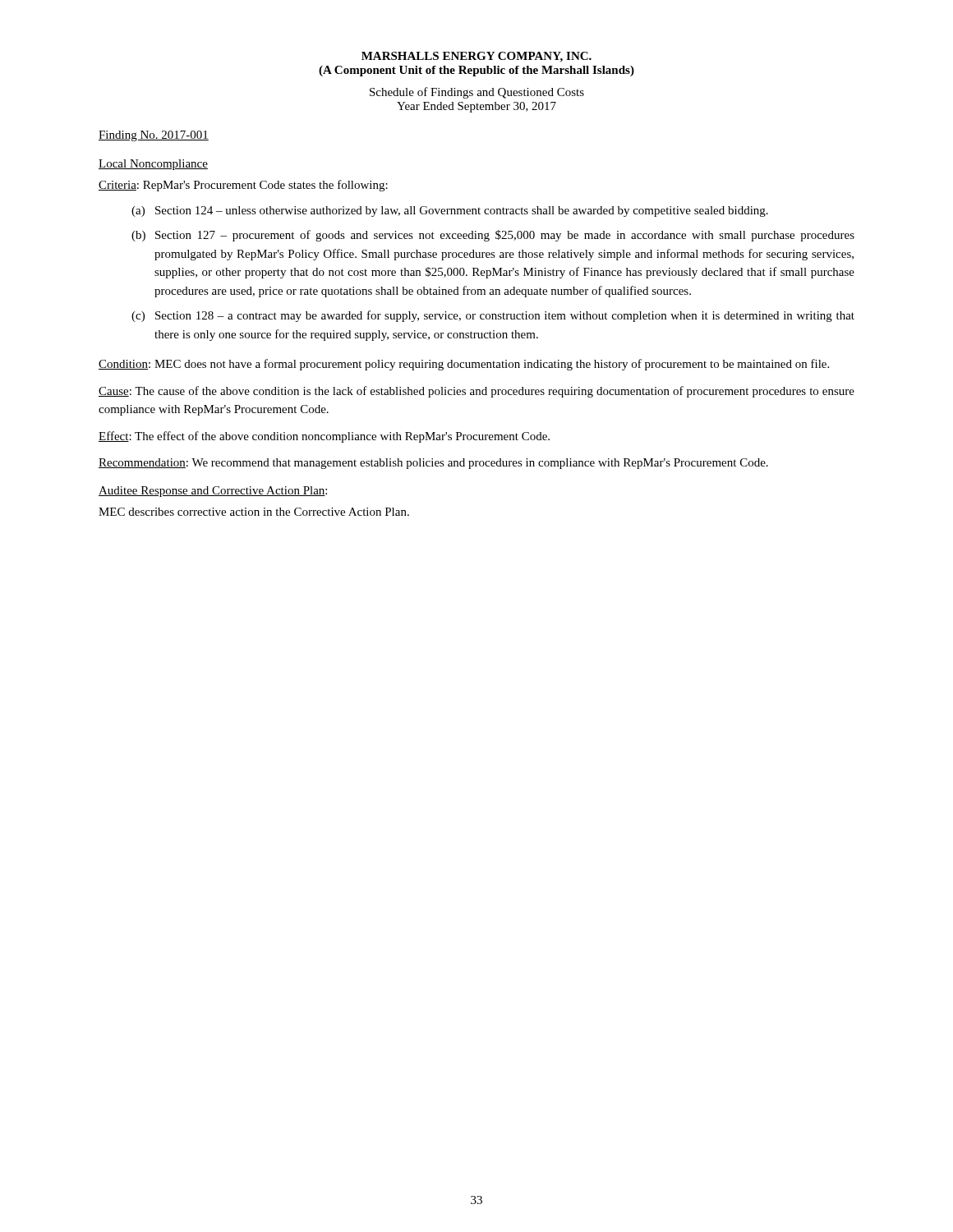The width and height of the screenshot is (953, 1232).
Task: Locate the block starting "Cause: The cause of the above condition"
Action: pyautogui.click(x=476, y=400)
